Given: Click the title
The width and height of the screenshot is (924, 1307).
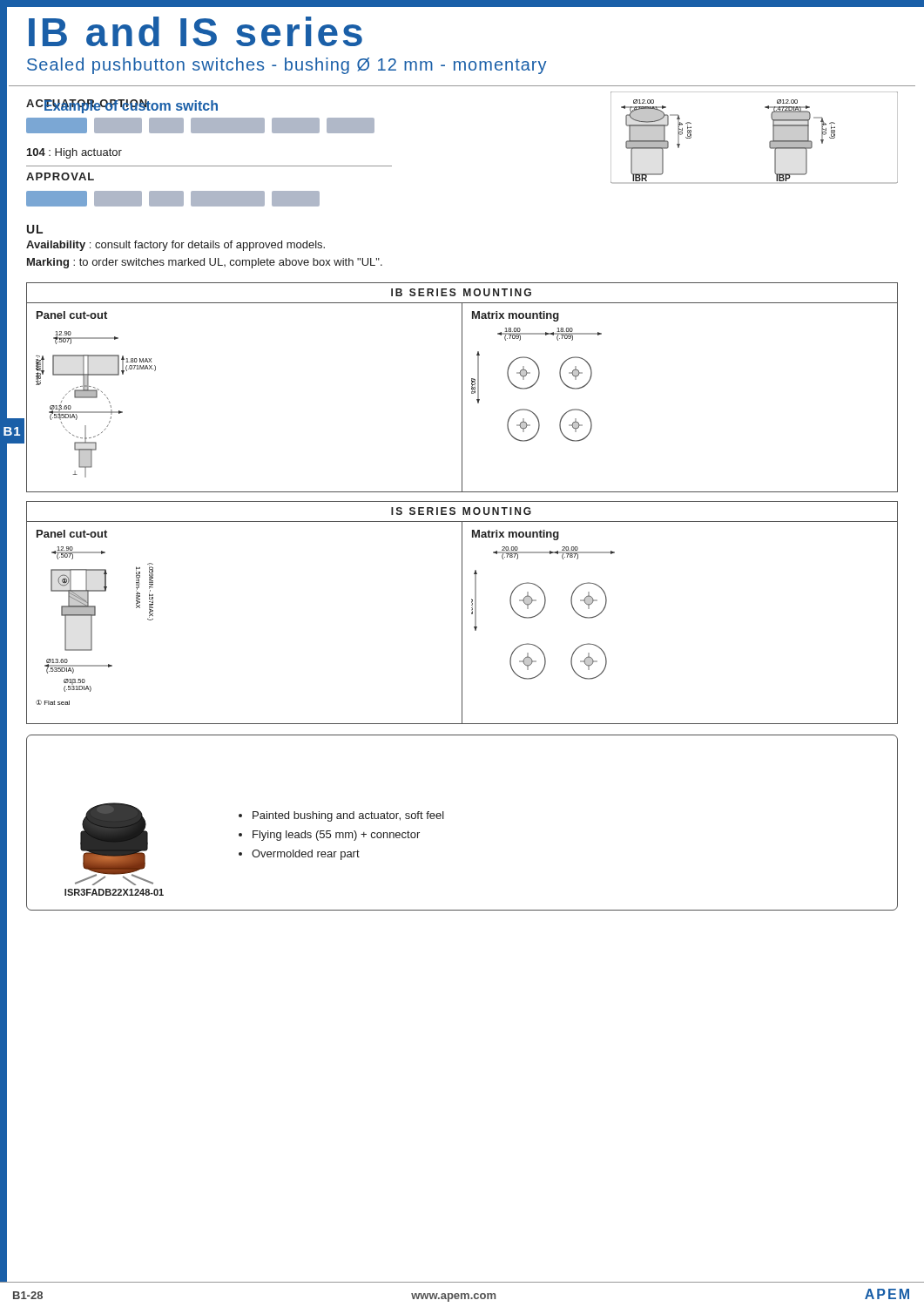Looking at the screenshot, I should [196, 32].
